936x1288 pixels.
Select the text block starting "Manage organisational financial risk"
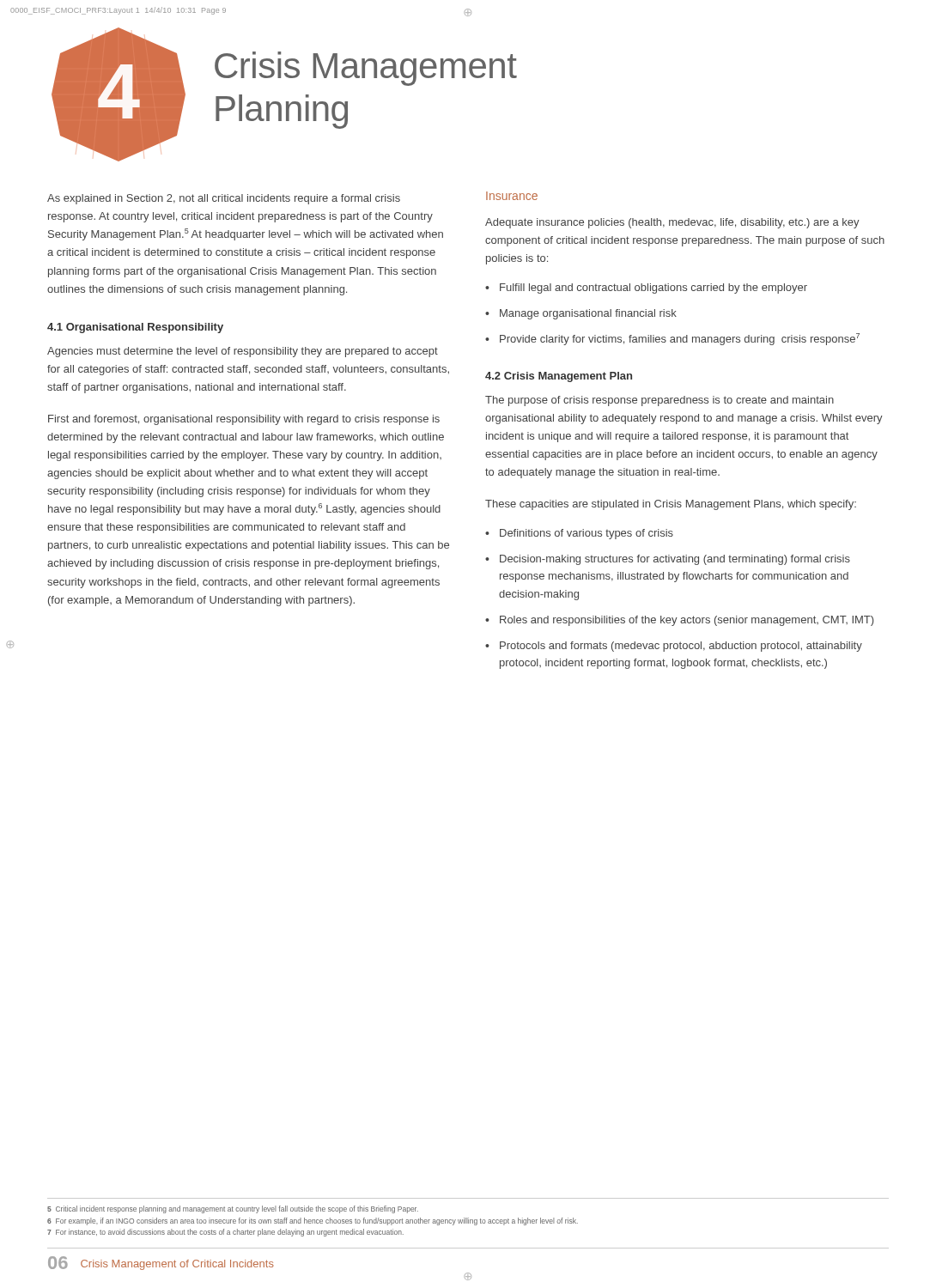(x=588, y=313)
